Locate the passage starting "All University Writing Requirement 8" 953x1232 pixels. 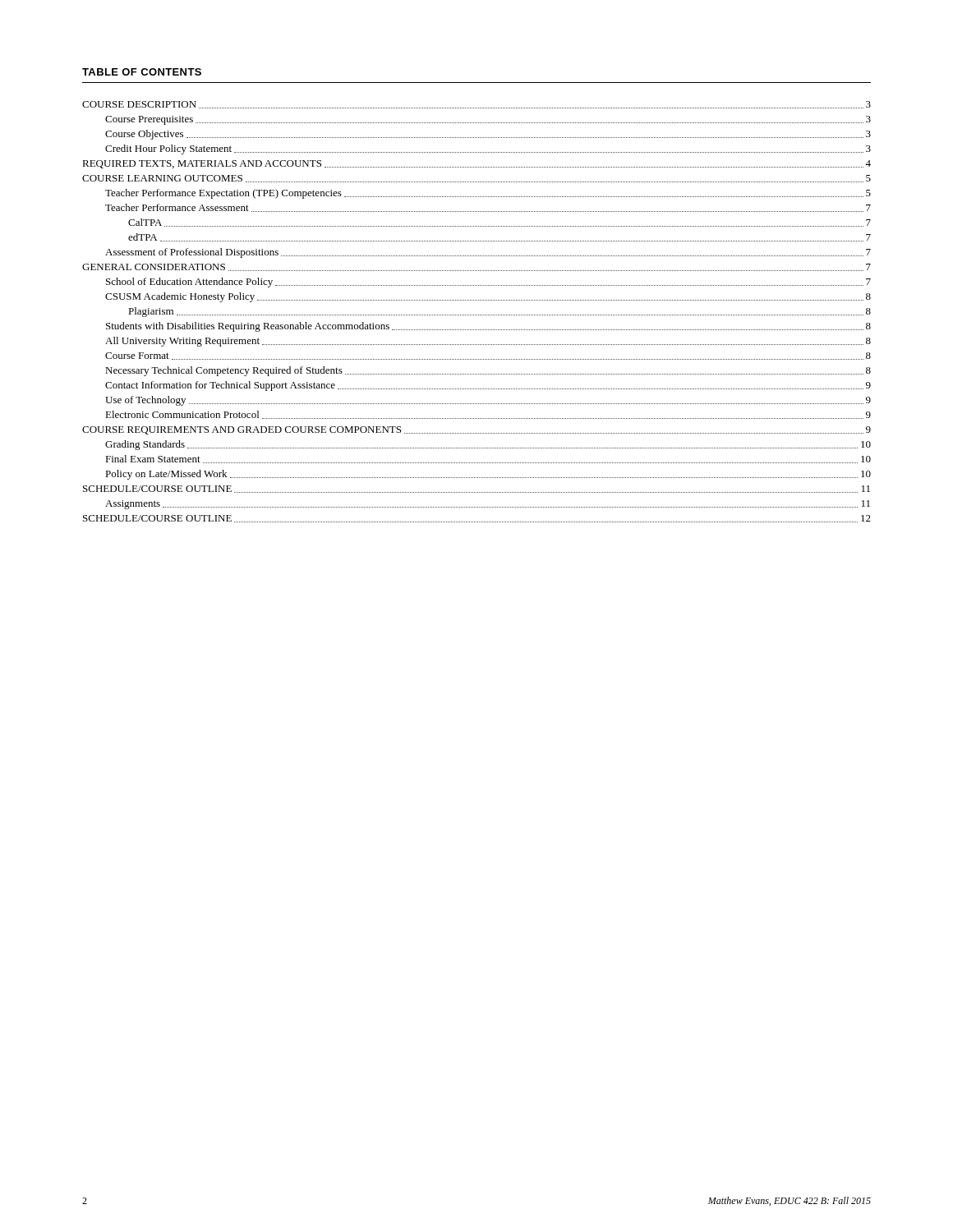pos(488,341)
